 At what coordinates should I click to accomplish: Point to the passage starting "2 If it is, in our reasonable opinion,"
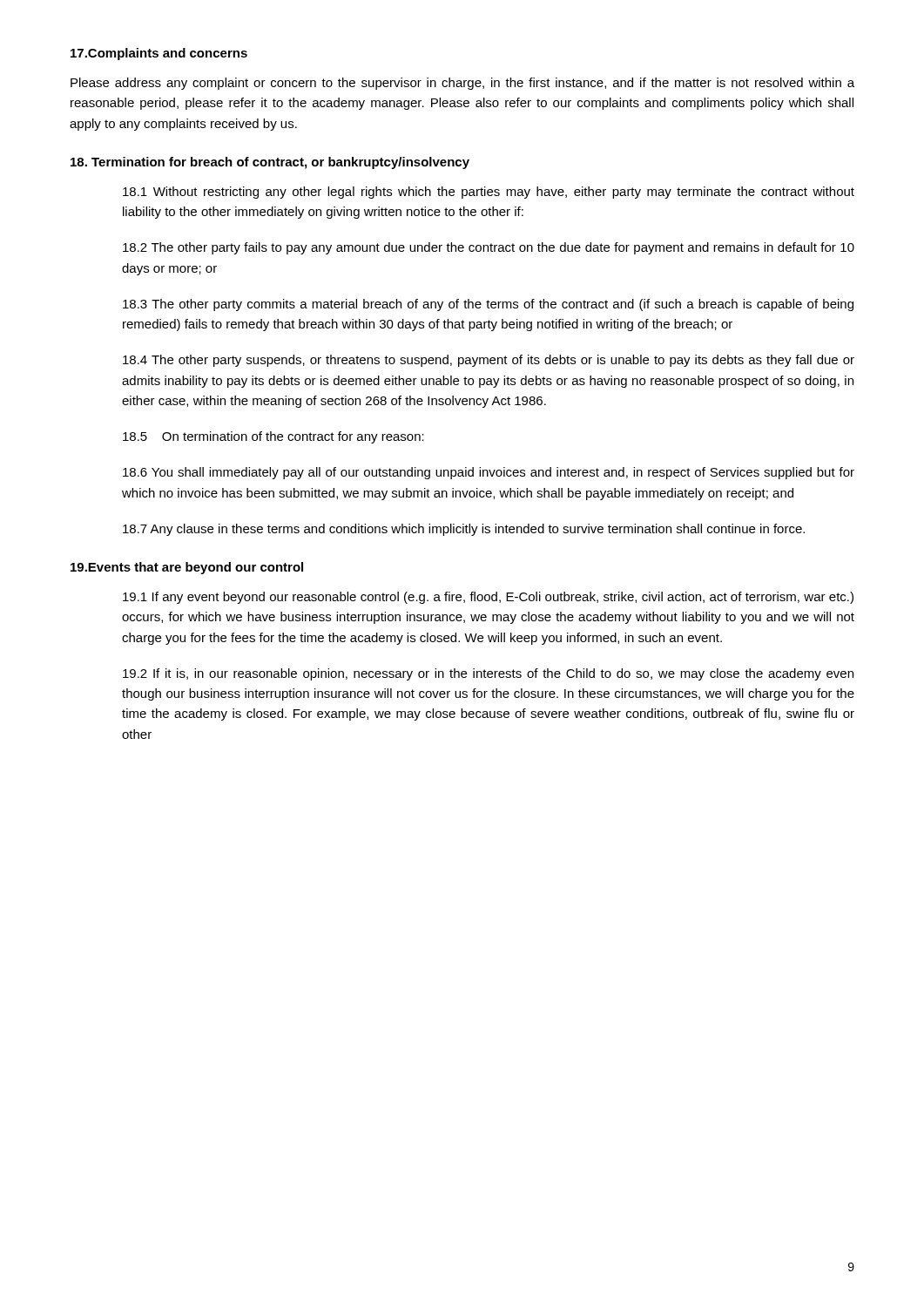tap(488, 703)
